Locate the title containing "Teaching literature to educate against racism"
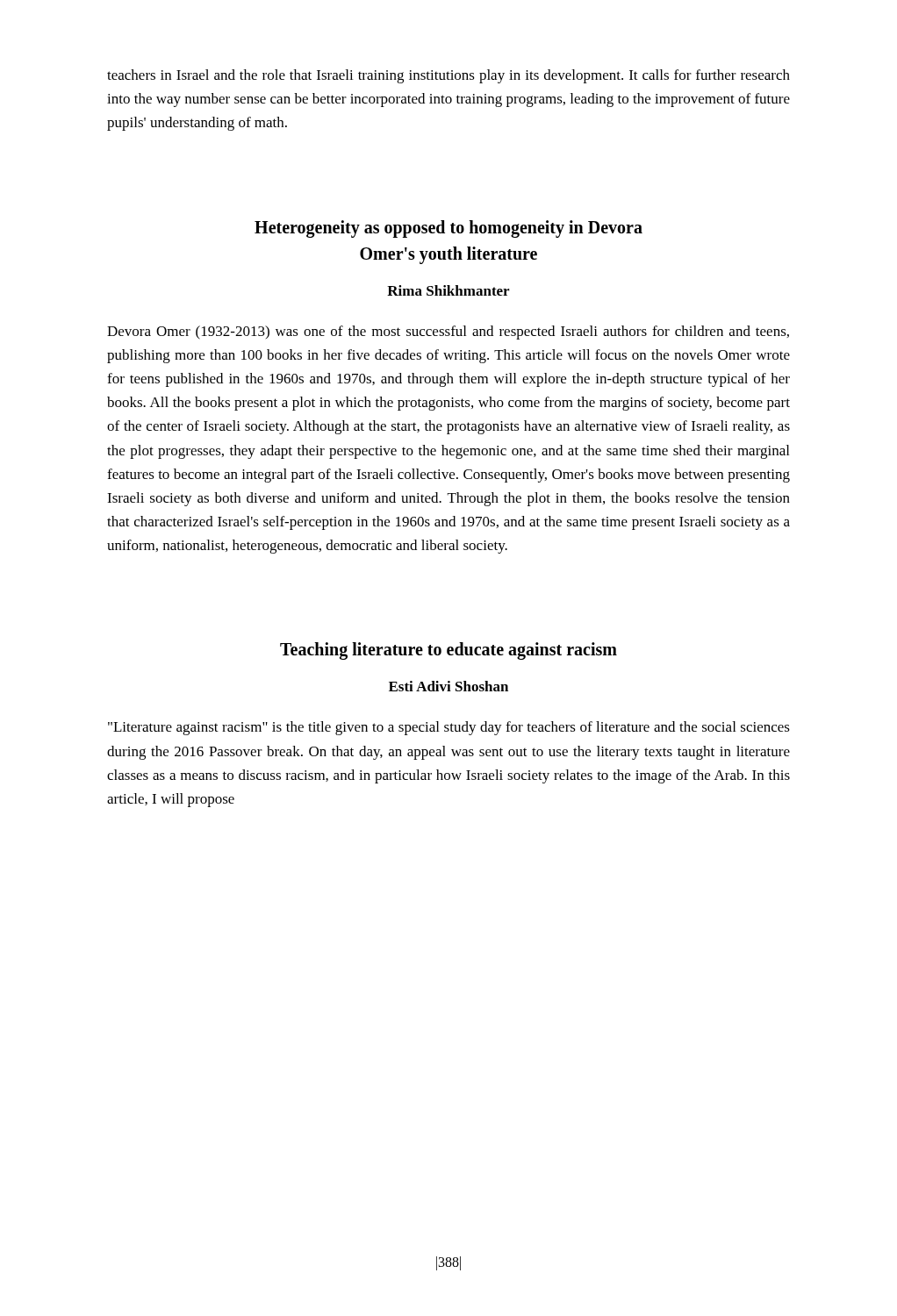Image resolution: width=897 pixels, height=1316 pixels. point(448,650)
